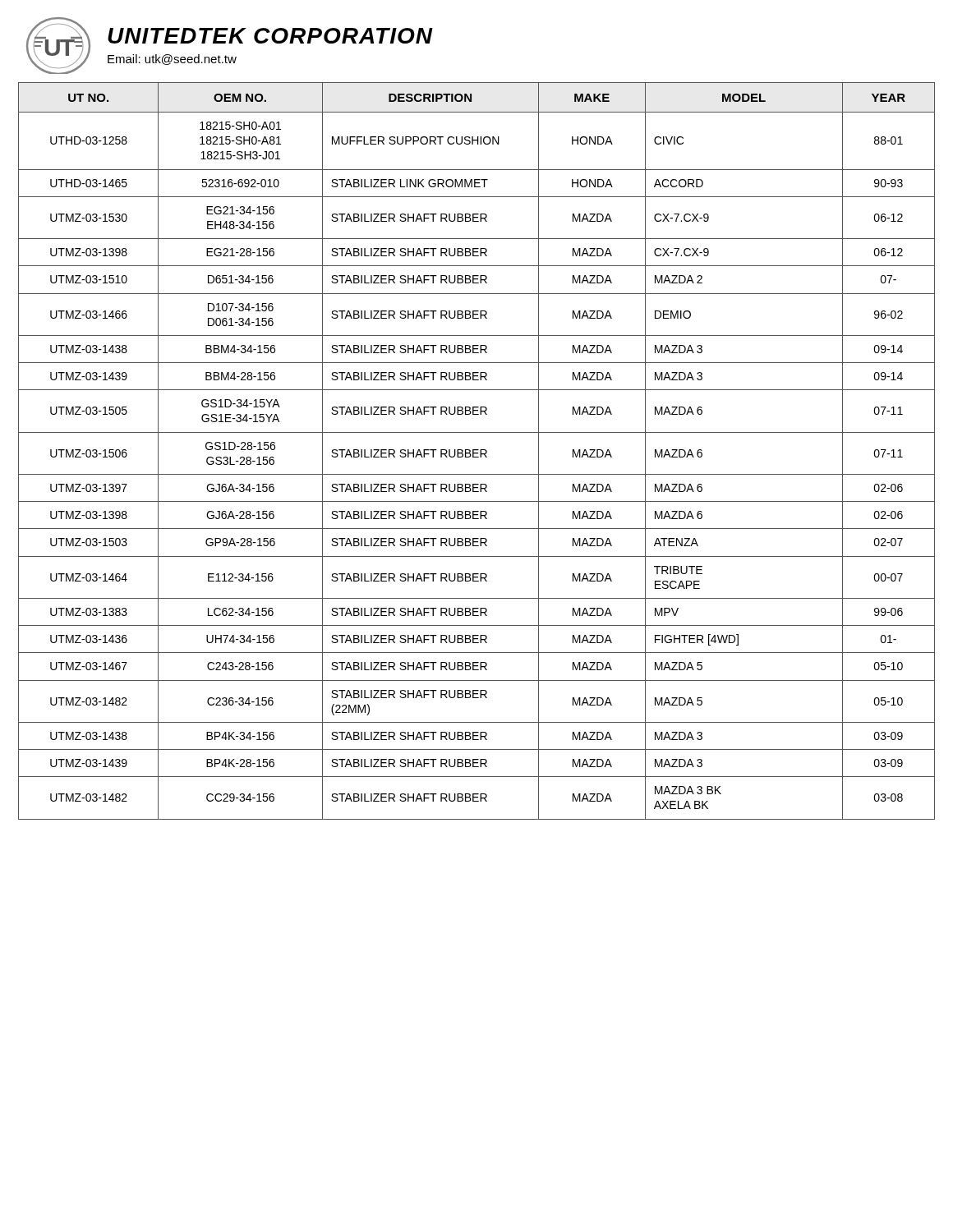953x1232 pixels.
Task: Click a logo
Action: 58,44
